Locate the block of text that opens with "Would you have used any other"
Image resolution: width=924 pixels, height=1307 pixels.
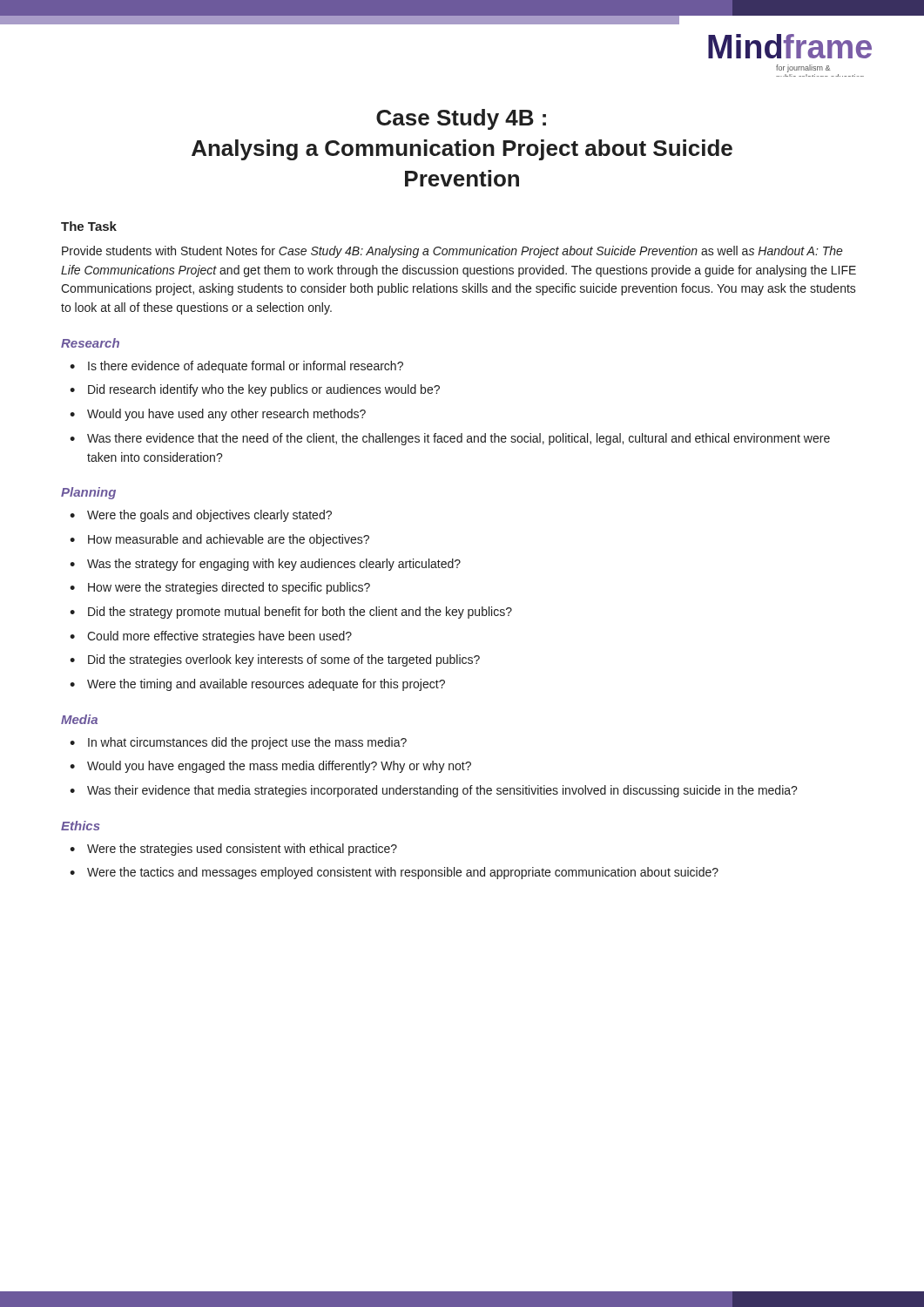pyautogui.click(x=227, y=414)
